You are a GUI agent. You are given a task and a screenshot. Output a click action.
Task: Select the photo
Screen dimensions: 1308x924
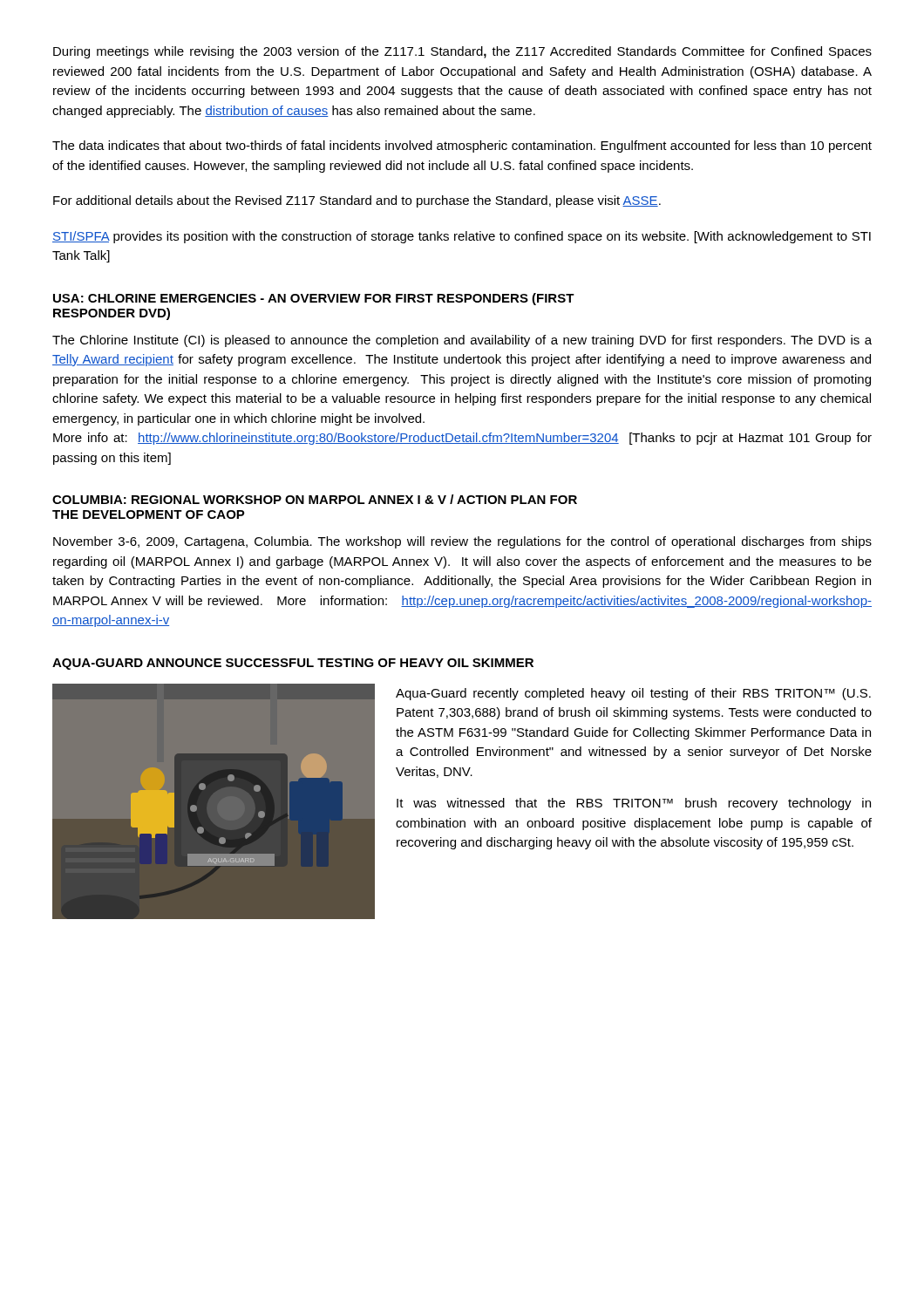coord(214,801)
